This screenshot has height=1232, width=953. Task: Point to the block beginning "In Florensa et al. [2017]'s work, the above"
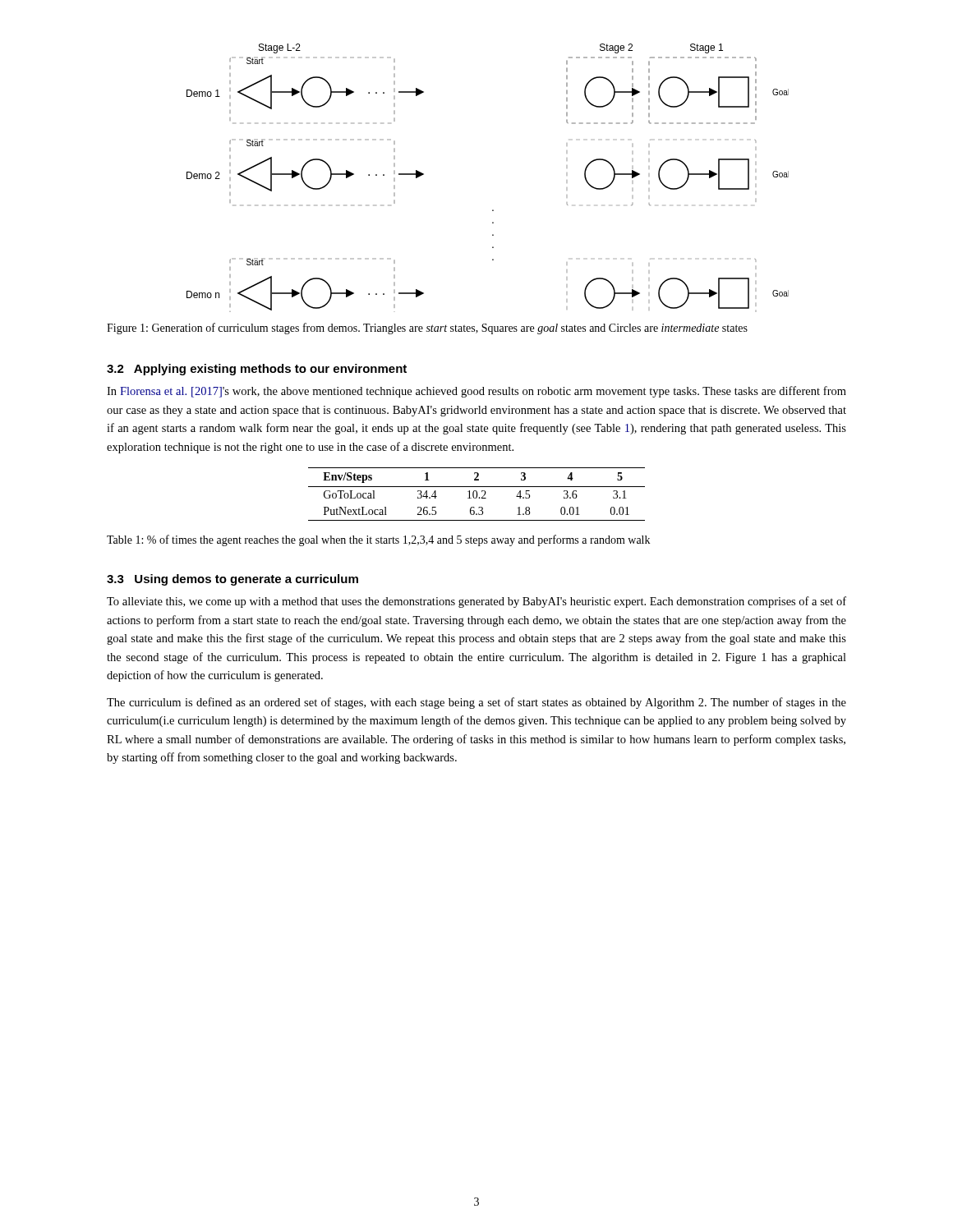point(476,419)
